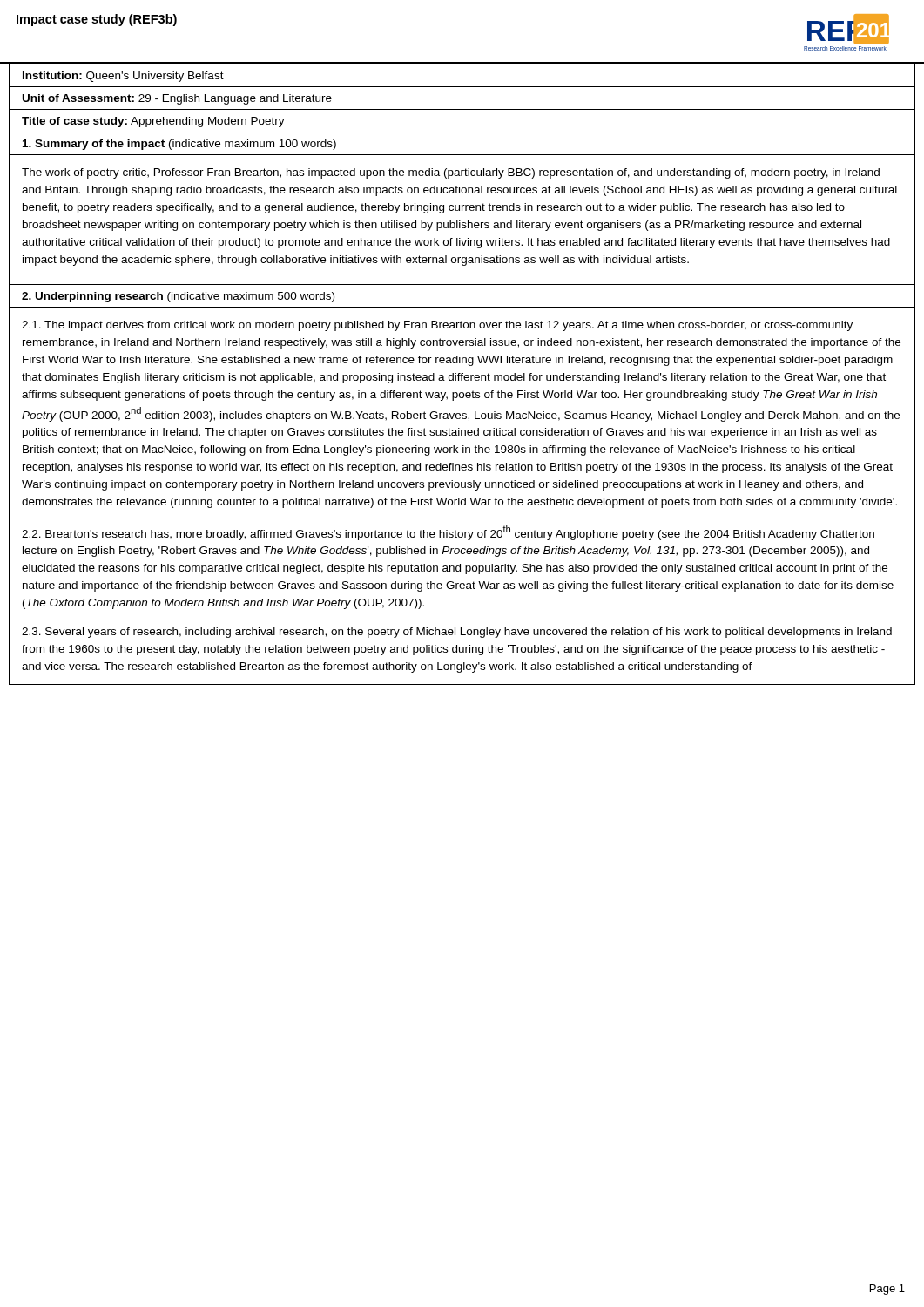Screen dimensions: 1307x924
Task: Click on the logo
Action: (856, 33)
